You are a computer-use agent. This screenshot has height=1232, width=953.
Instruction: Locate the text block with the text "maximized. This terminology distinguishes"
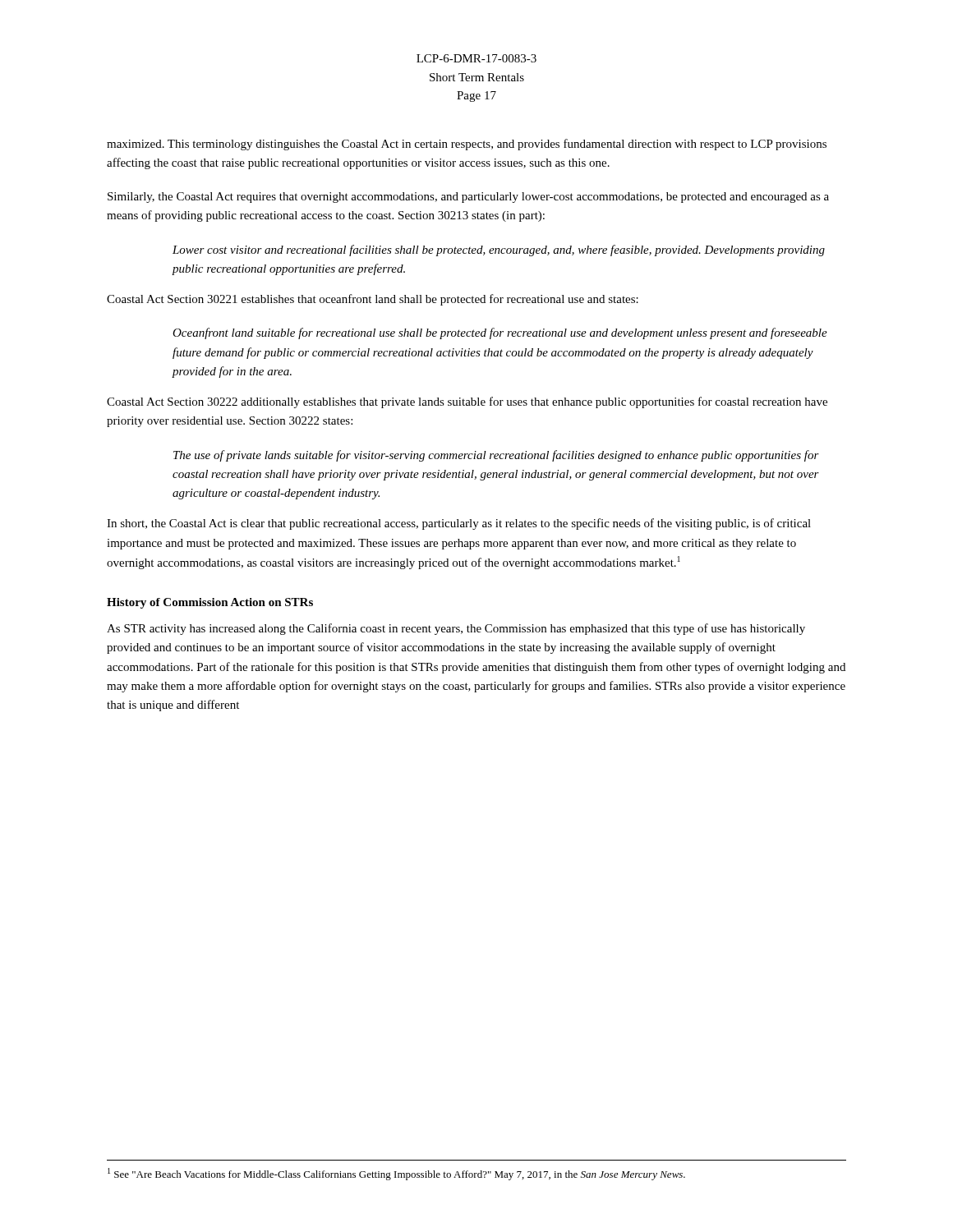click(467, 153)
